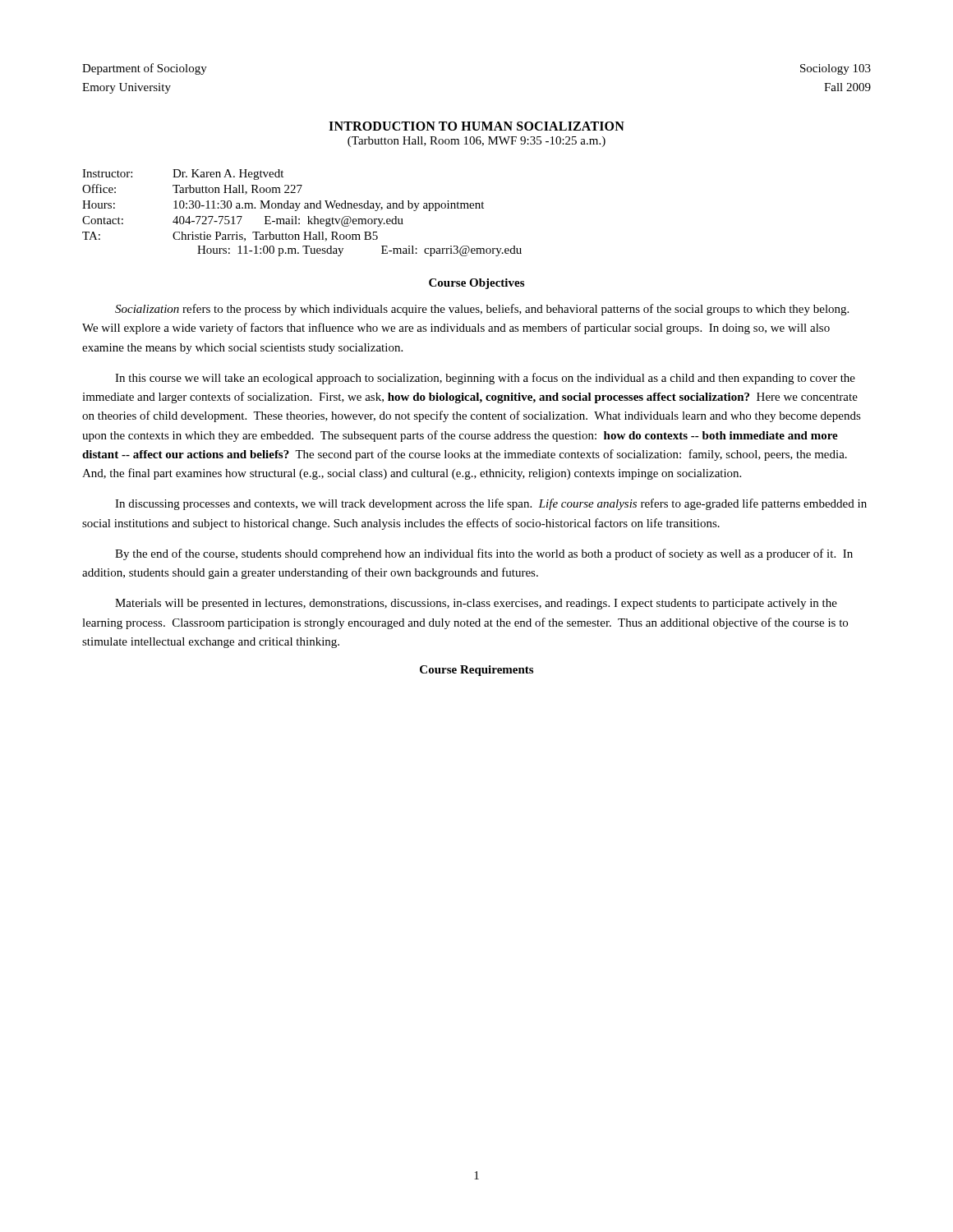Image resolution: width=953 pixels, height=1232 pixels.
Task: Find the element starting "INTRODUCTION TO HUMAN SOCIALIZATION (Tarbutton Hall, Room 106,"
Action: coord(476,133)
